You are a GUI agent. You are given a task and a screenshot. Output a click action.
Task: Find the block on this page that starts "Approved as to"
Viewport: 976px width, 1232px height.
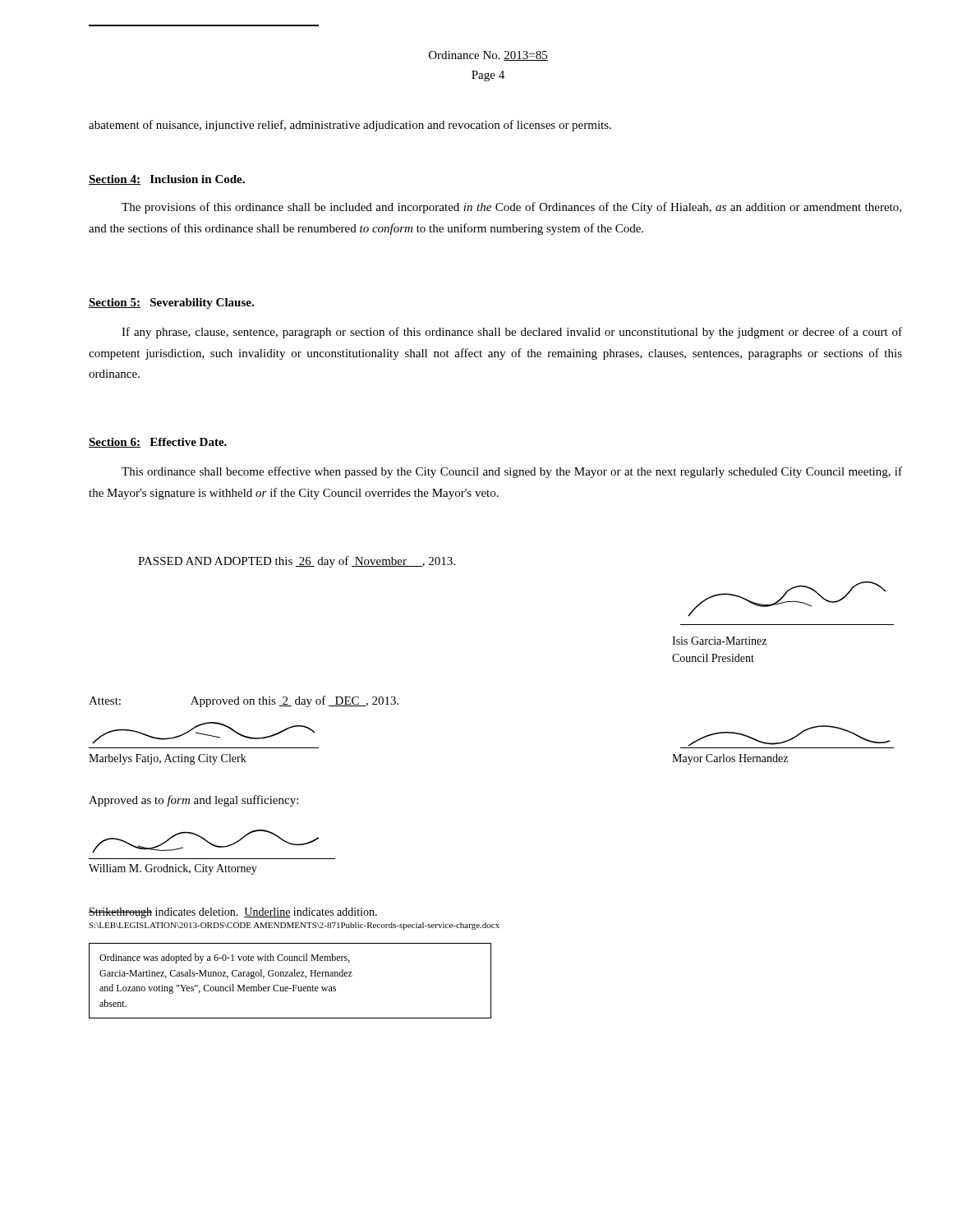tap(194, 800)
